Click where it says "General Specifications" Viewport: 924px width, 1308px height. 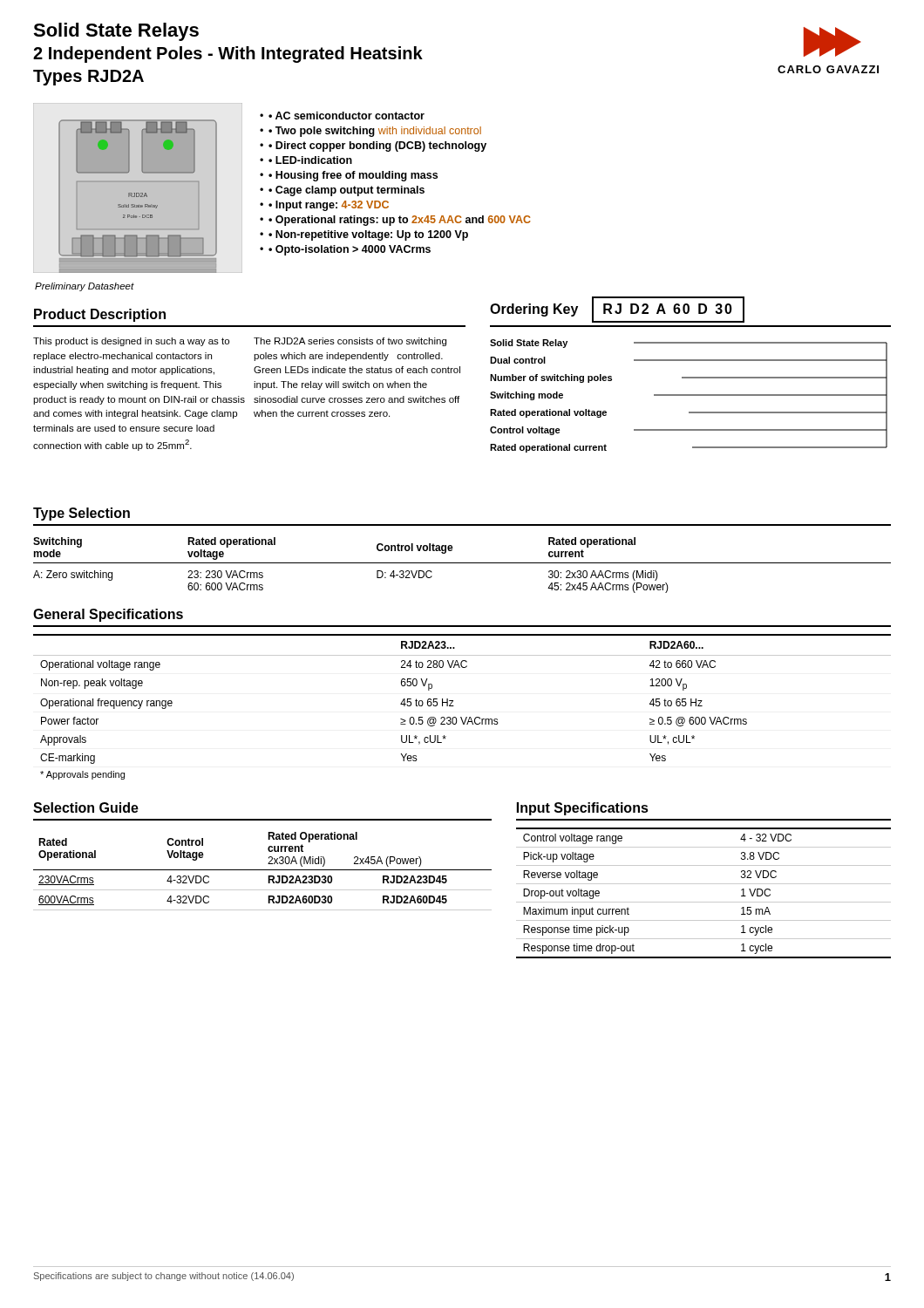tap(108, 614)
